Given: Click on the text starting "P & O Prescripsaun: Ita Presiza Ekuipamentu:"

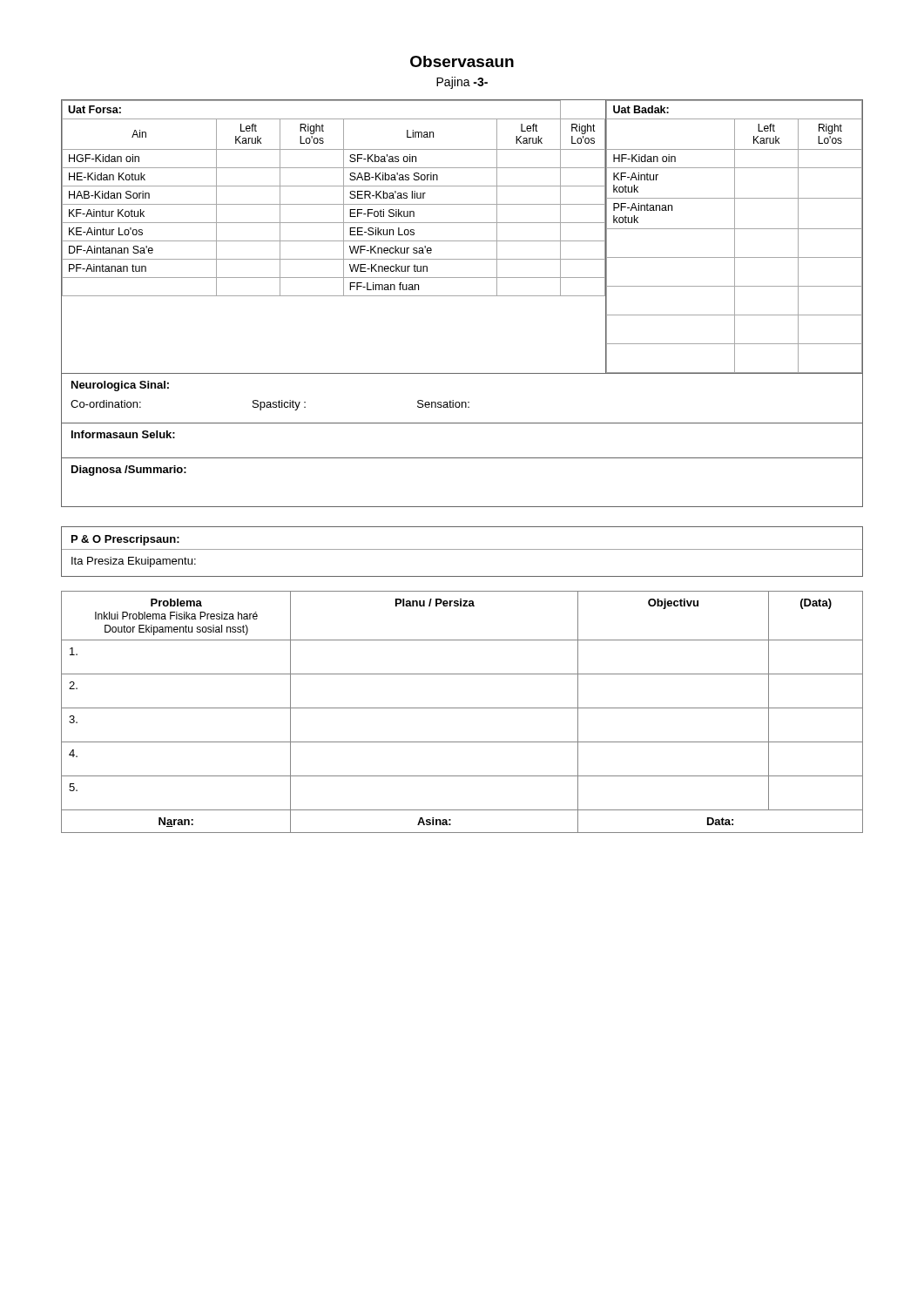Looking at the screenshot, I should [x=462, y=552].
